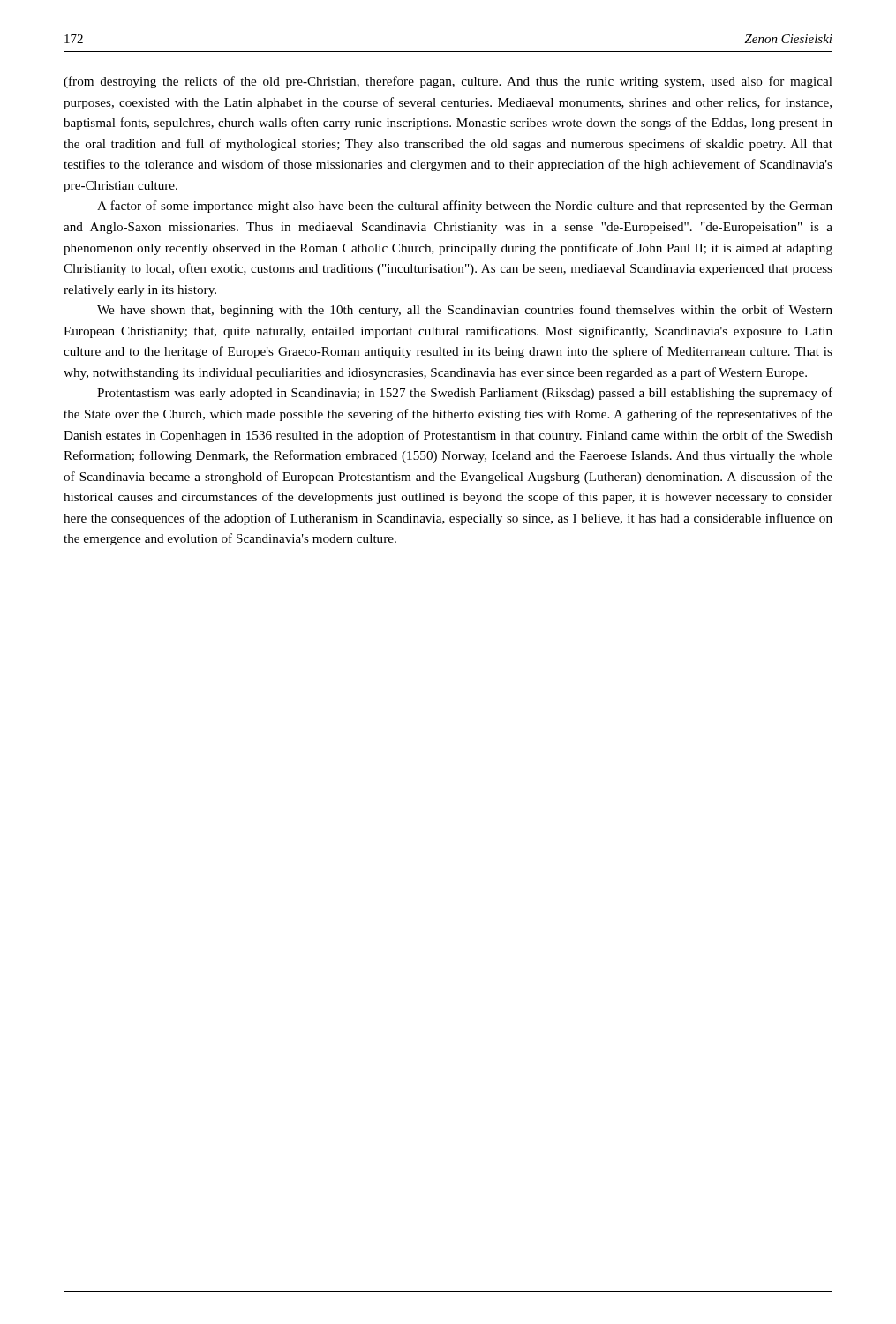Navigate to the passage starting "(from destroying the relicts"
Image resolution: width=896 pixels, height=1324 pixels.
[448, 310]
